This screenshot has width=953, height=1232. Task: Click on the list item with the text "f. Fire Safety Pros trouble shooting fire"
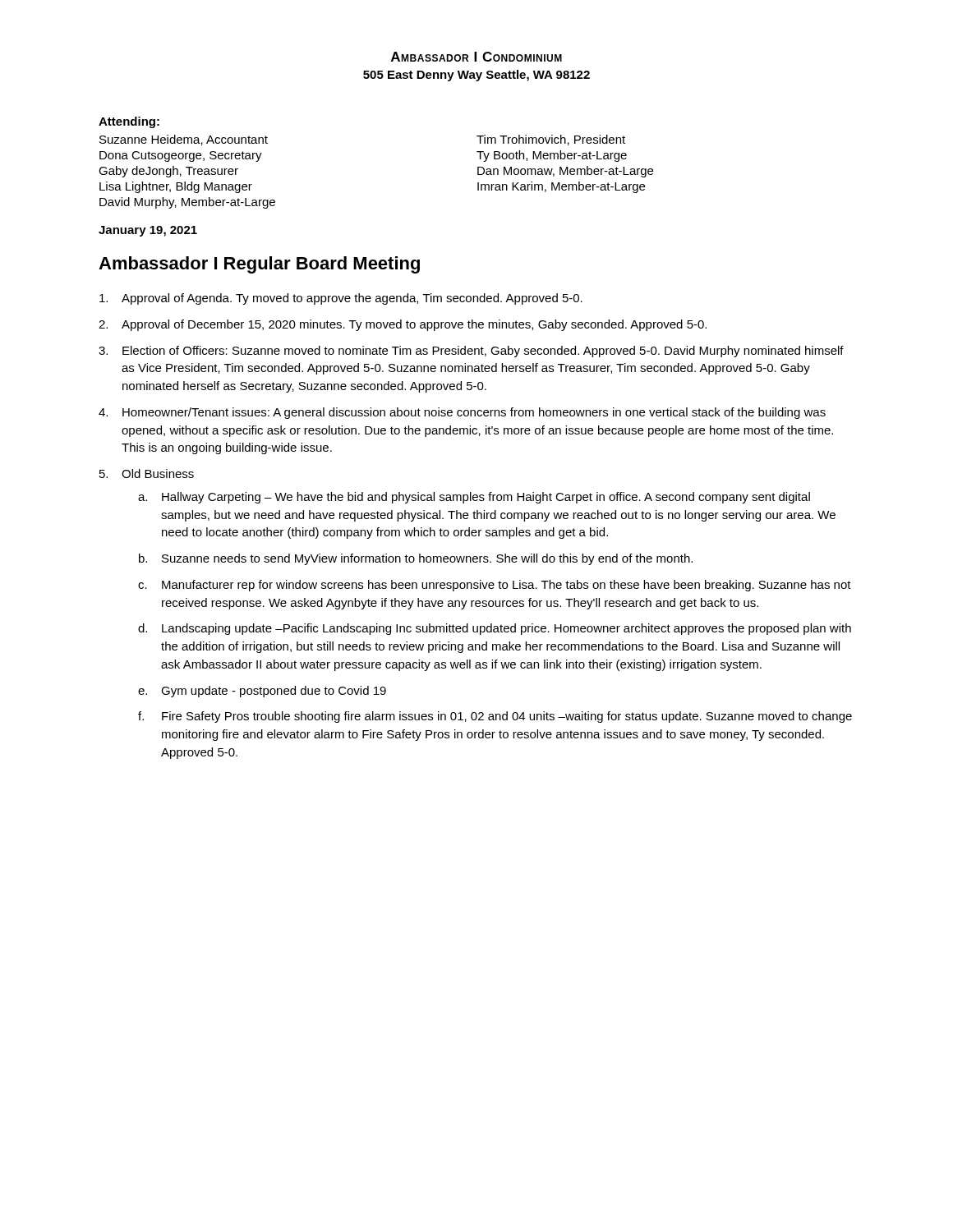click(x=496, y=734)
